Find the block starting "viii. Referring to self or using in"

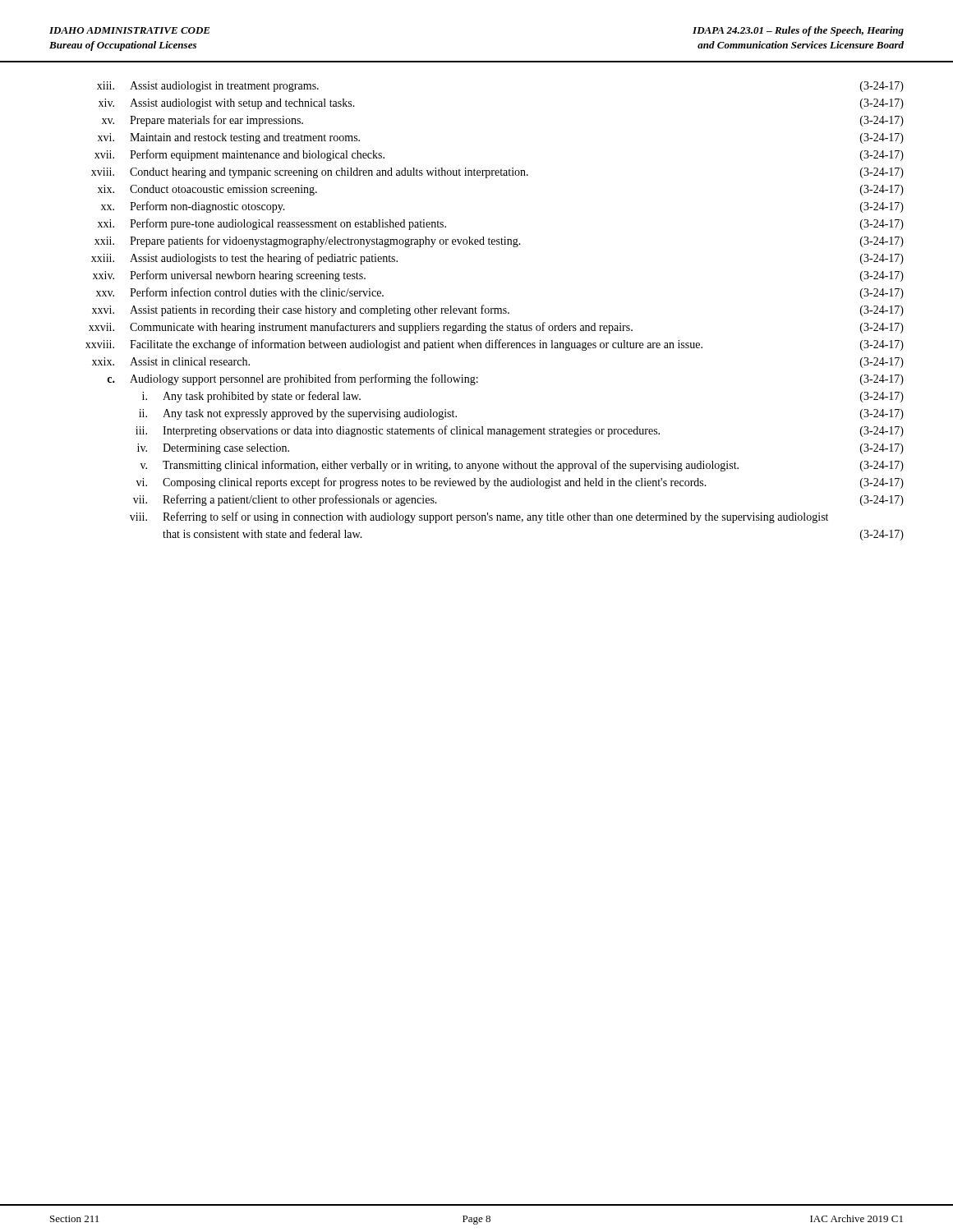[493, 526]
